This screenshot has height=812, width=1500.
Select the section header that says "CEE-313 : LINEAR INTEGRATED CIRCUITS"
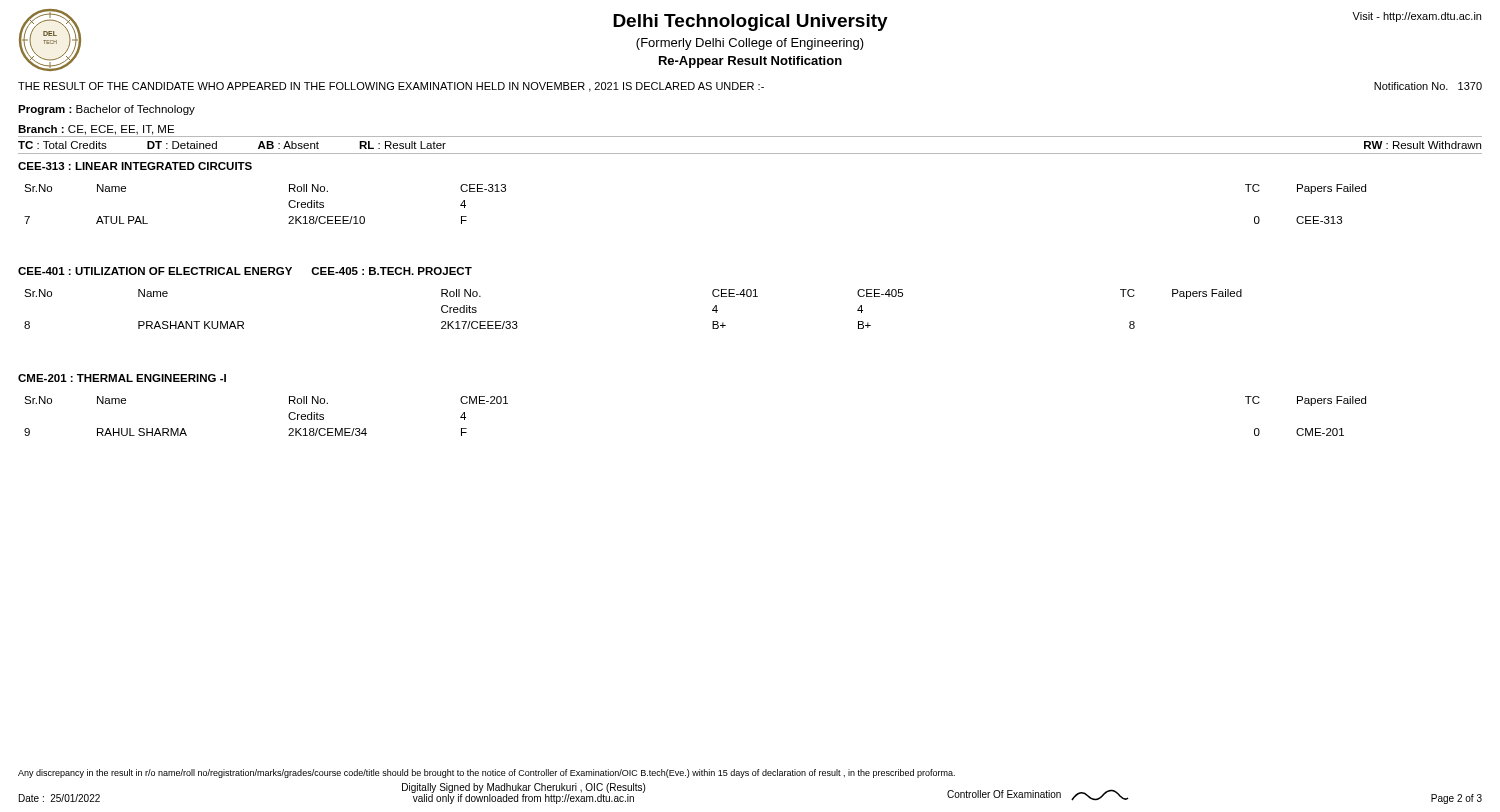pos(135,166)
